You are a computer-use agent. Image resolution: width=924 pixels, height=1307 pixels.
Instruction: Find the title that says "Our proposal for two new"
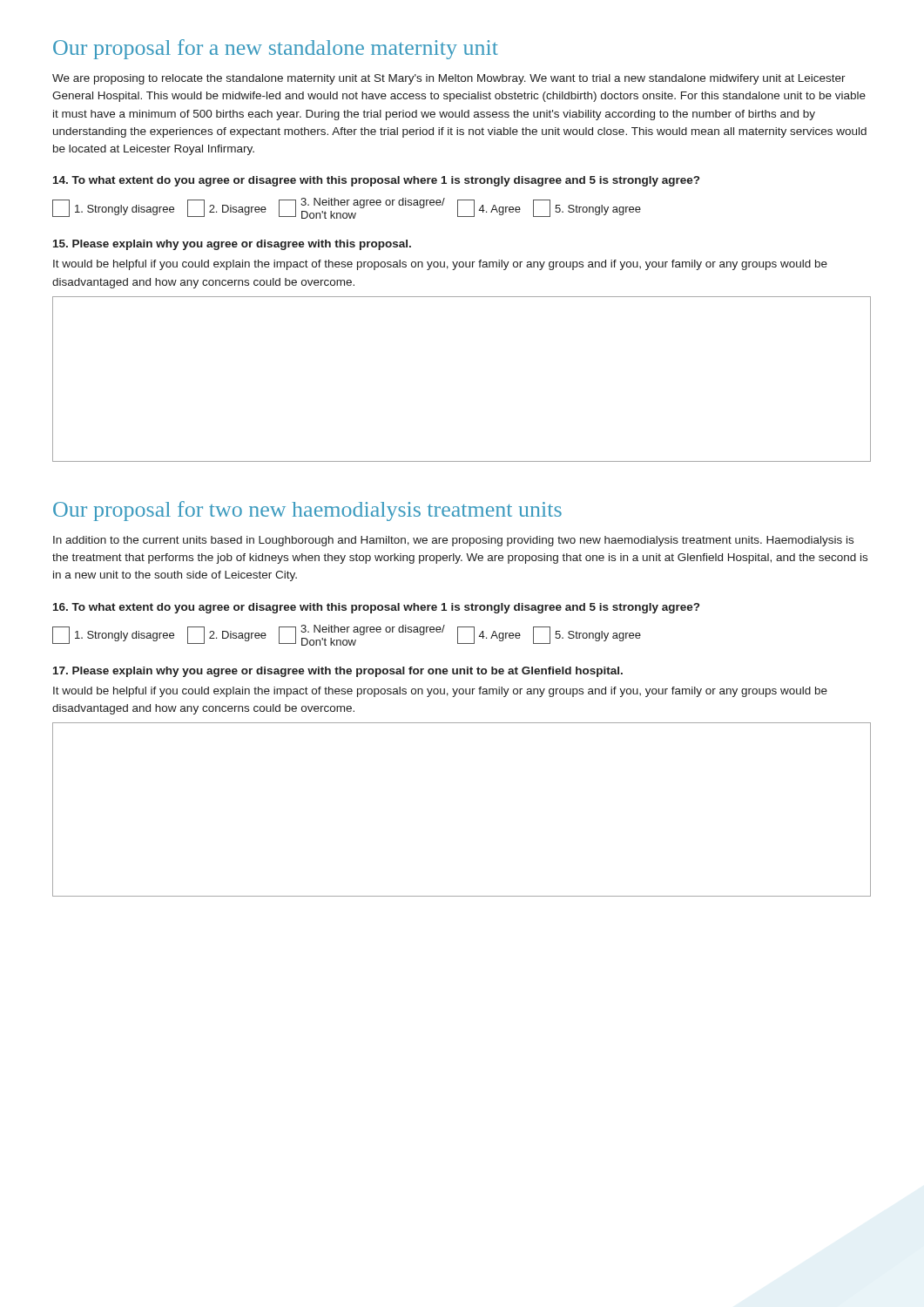(462, 509)
